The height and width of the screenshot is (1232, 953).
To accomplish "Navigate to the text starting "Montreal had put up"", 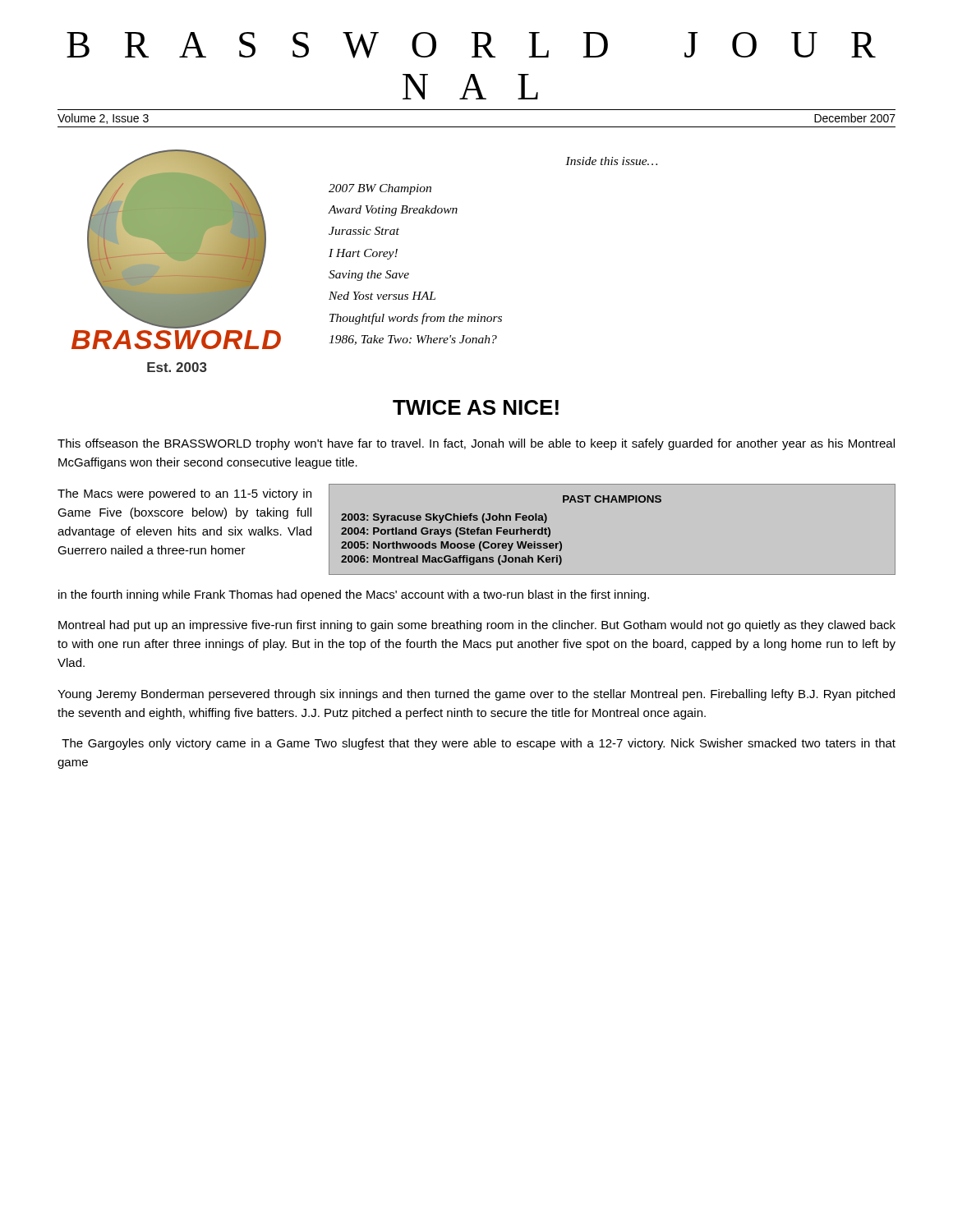I will 476,644.
